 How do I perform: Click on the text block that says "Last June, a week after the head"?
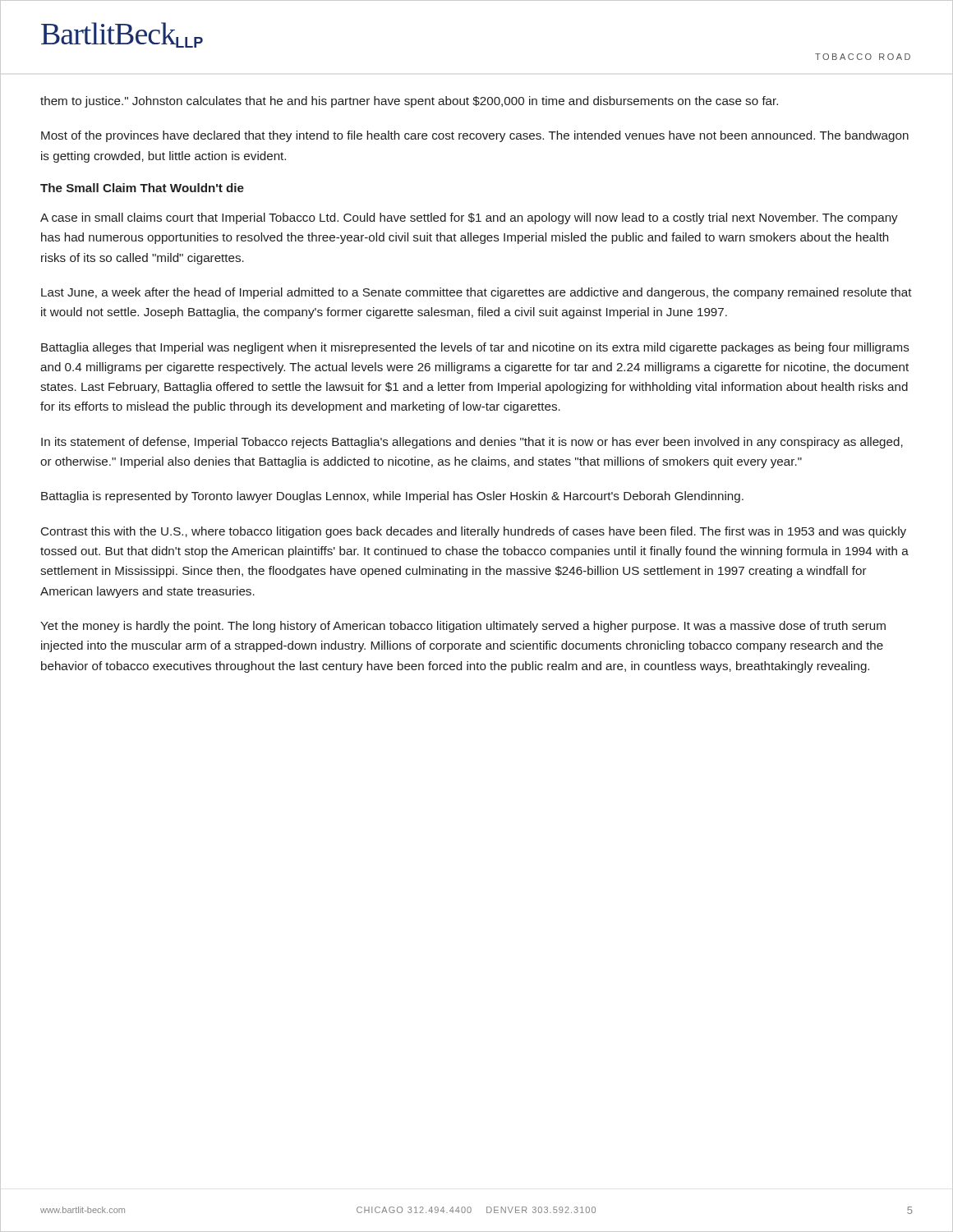tap(476, 302)
